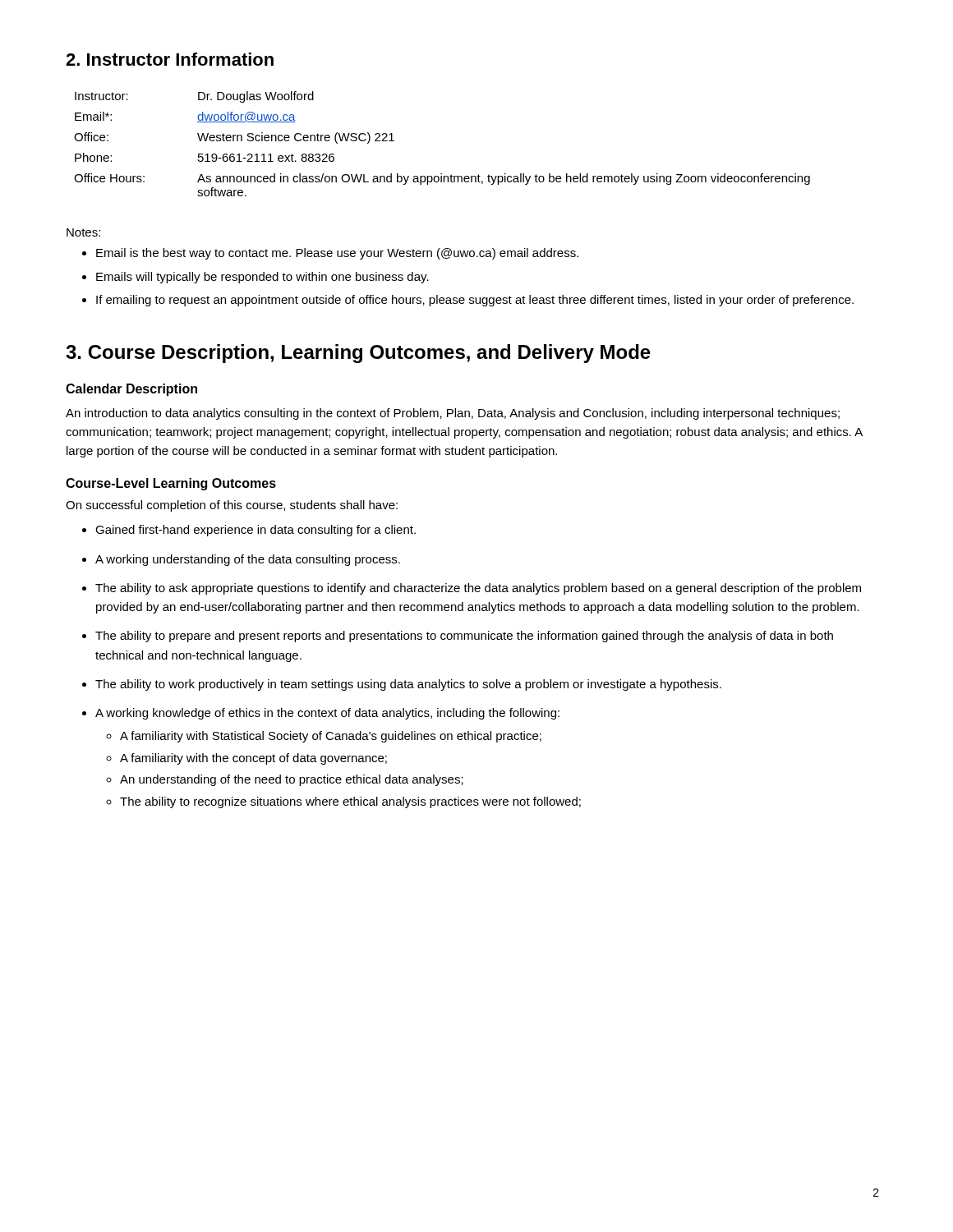
Task: Select the list item that reads "The ability to work productively"
Action: [472, 684]
